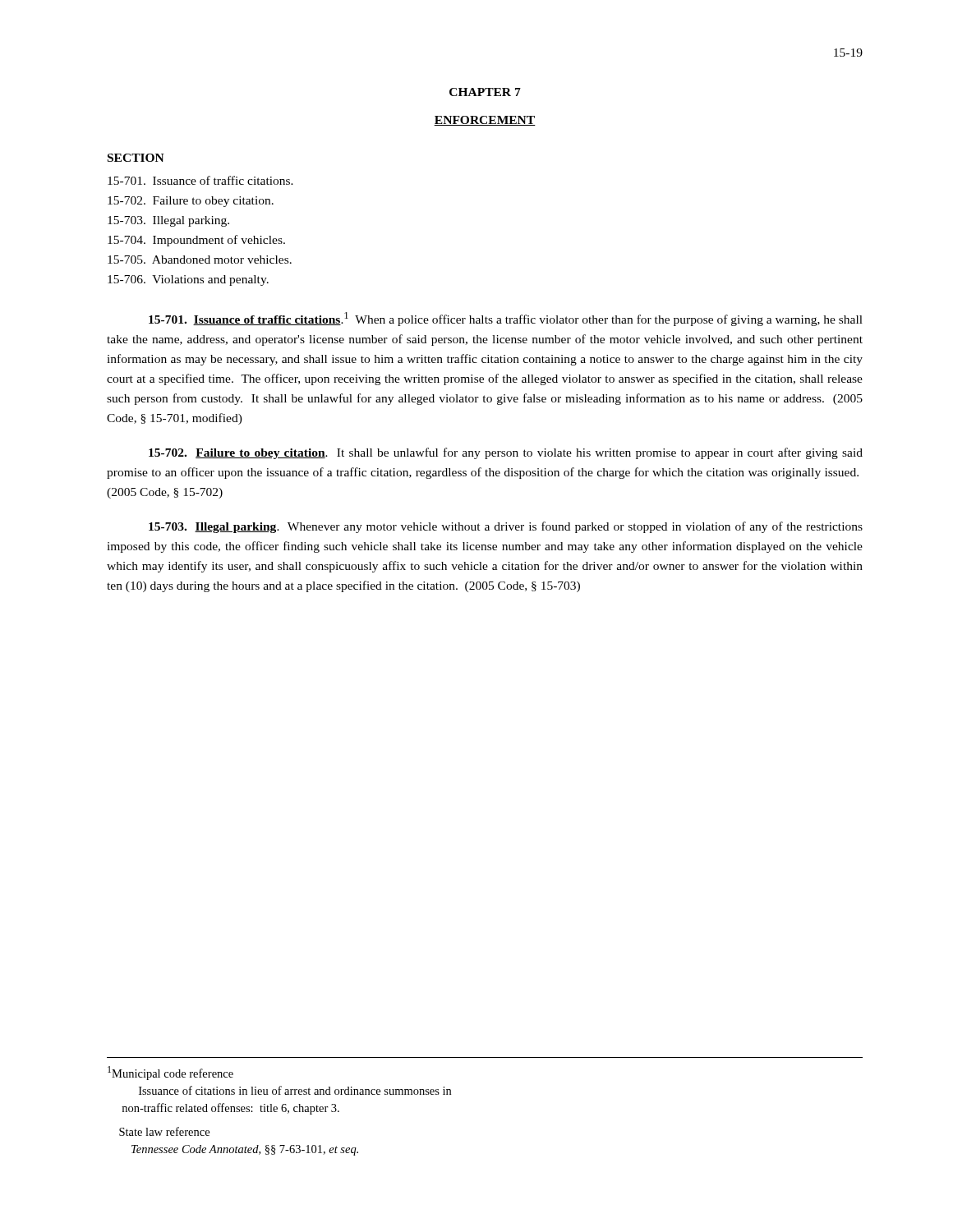Find the element starting "1Municipal code reference Issuance of citations in lieu"
The width and height of the screenshot is (953, 1232).
tap(170, 1073)
